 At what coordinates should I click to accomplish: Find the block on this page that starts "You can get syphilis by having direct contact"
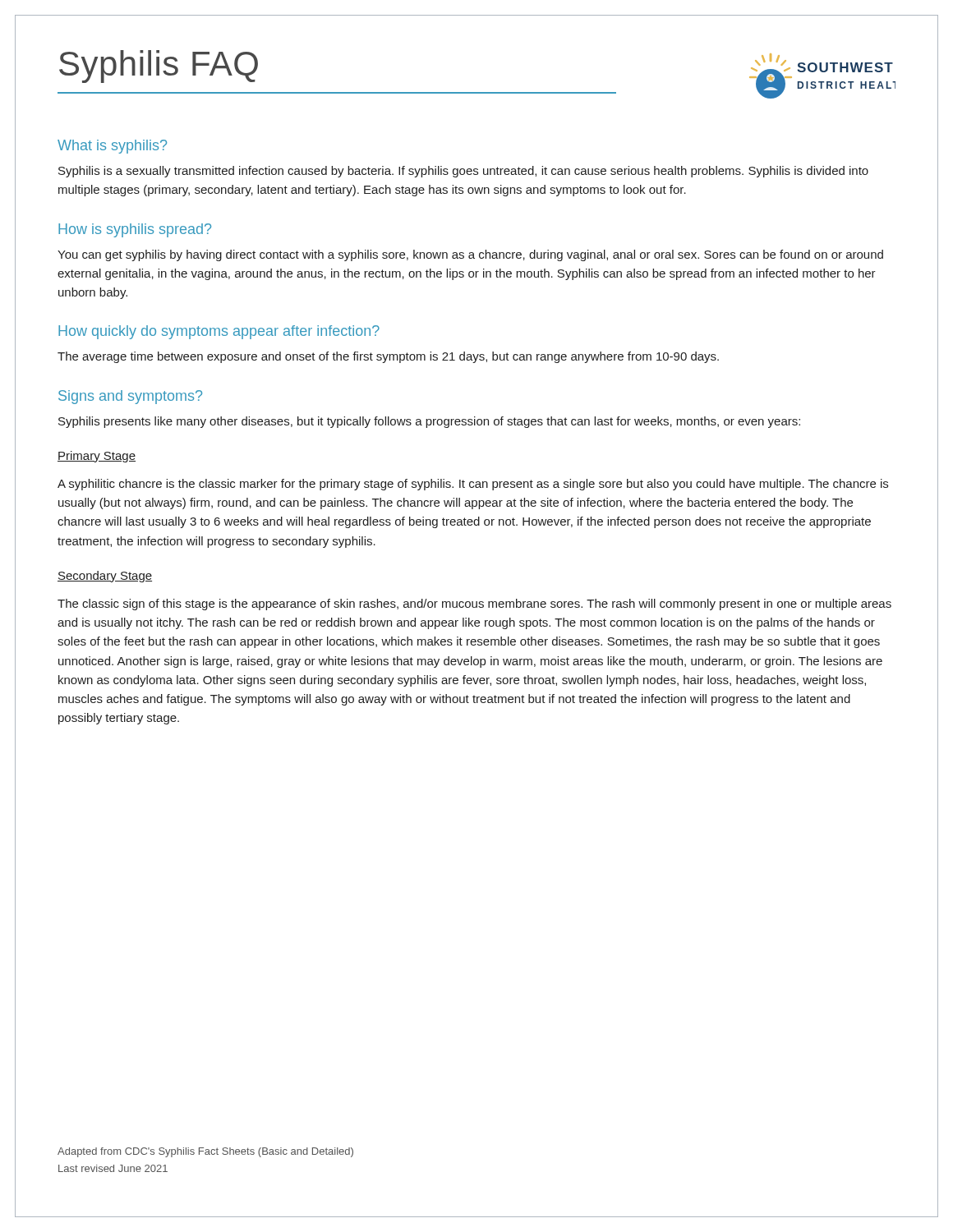[x=476, y=273]
